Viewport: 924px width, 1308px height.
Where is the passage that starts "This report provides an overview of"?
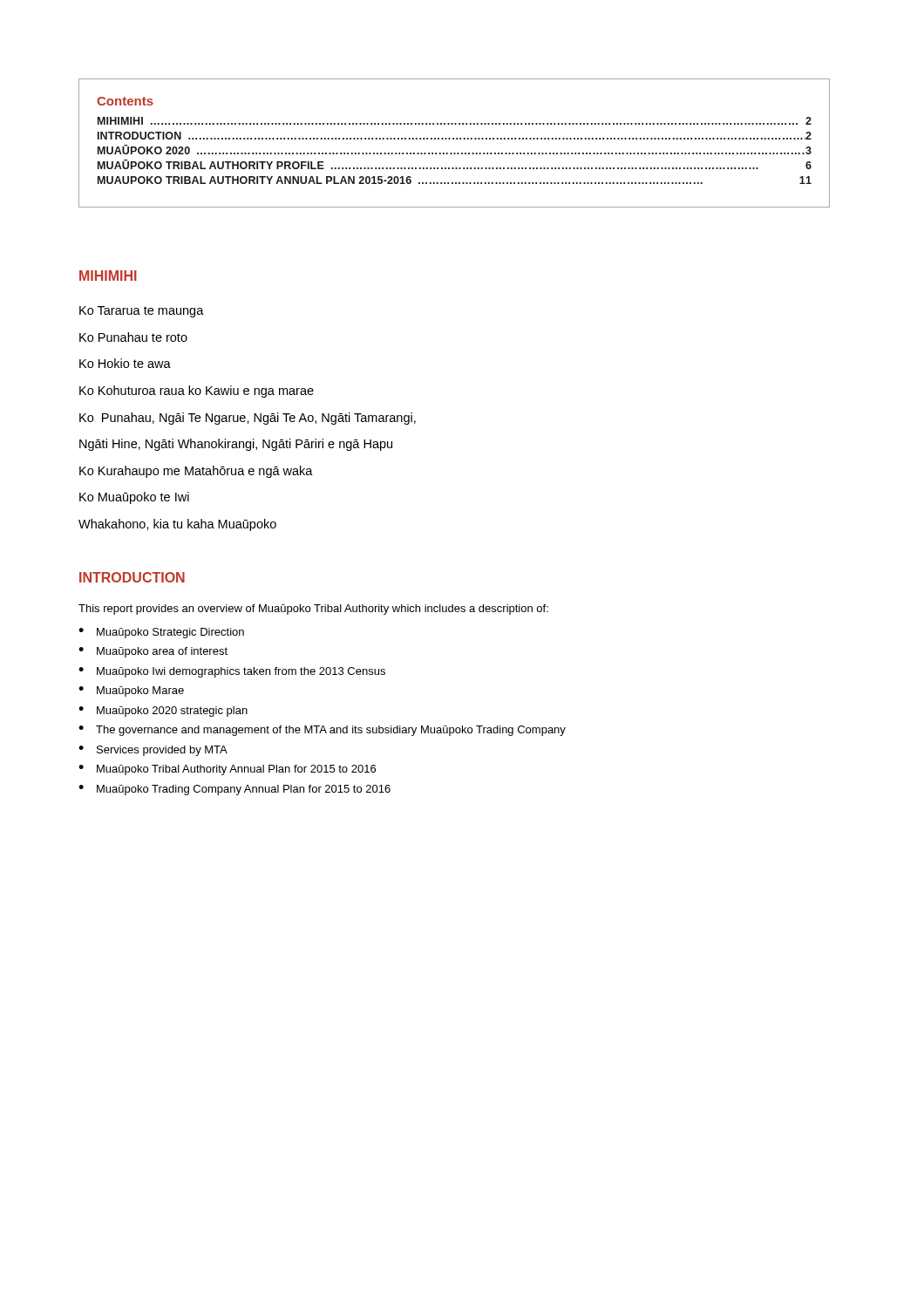[x=462, y=608]
